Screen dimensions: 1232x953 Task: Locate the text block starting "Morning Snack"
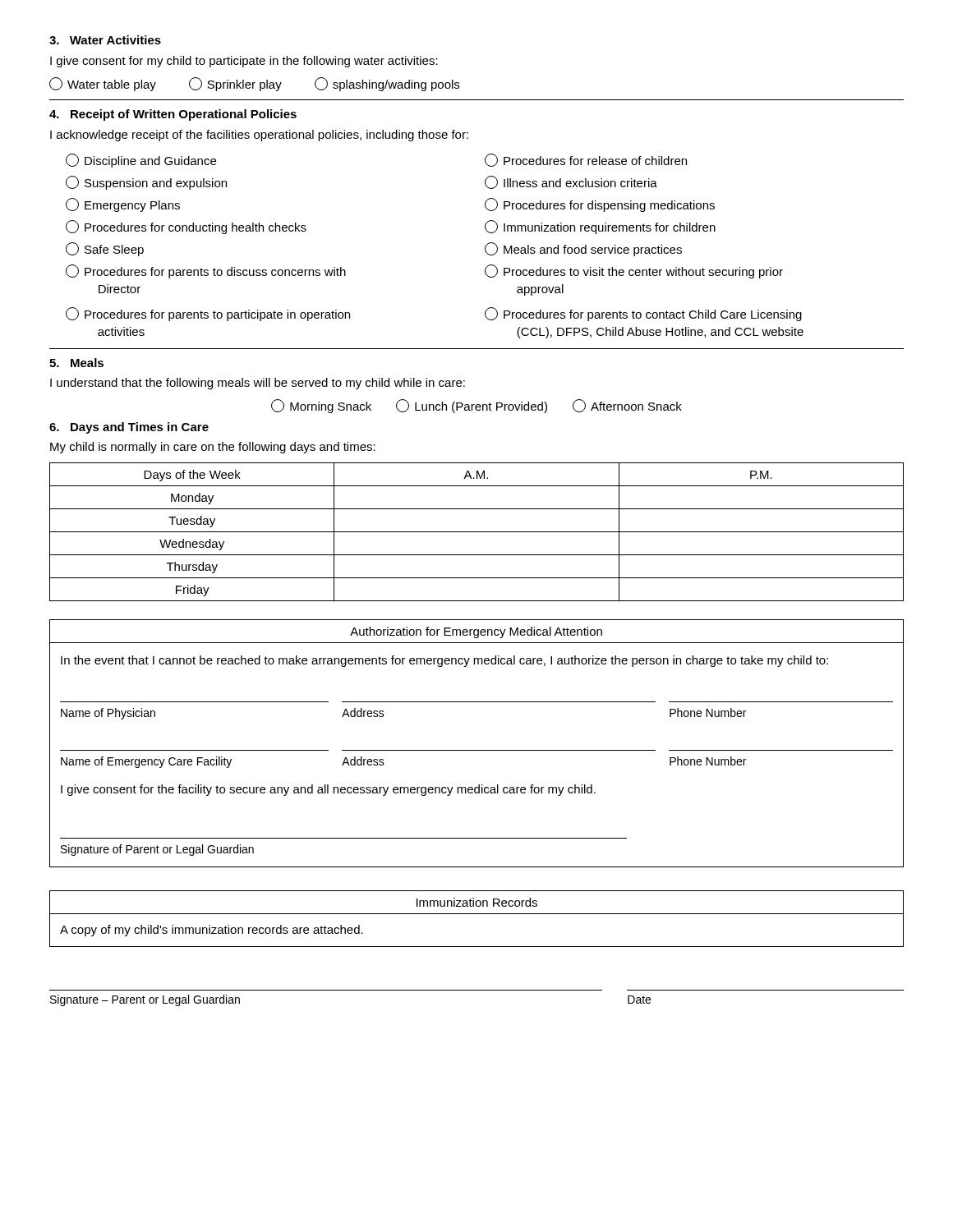tap(321, 406)
